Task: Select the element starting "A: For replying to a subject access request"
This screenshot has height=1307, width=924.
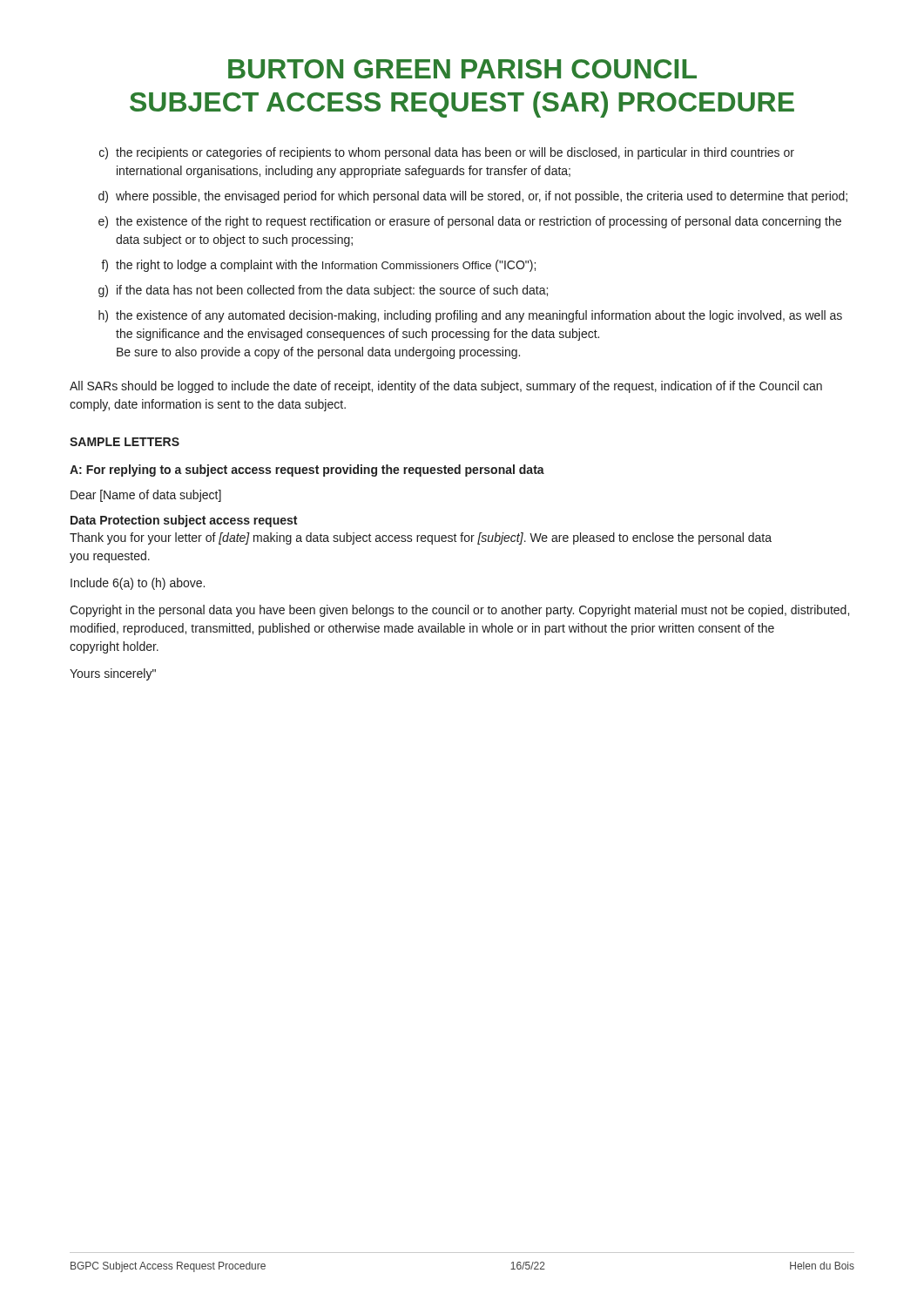Action: click(x=307, y=469)
